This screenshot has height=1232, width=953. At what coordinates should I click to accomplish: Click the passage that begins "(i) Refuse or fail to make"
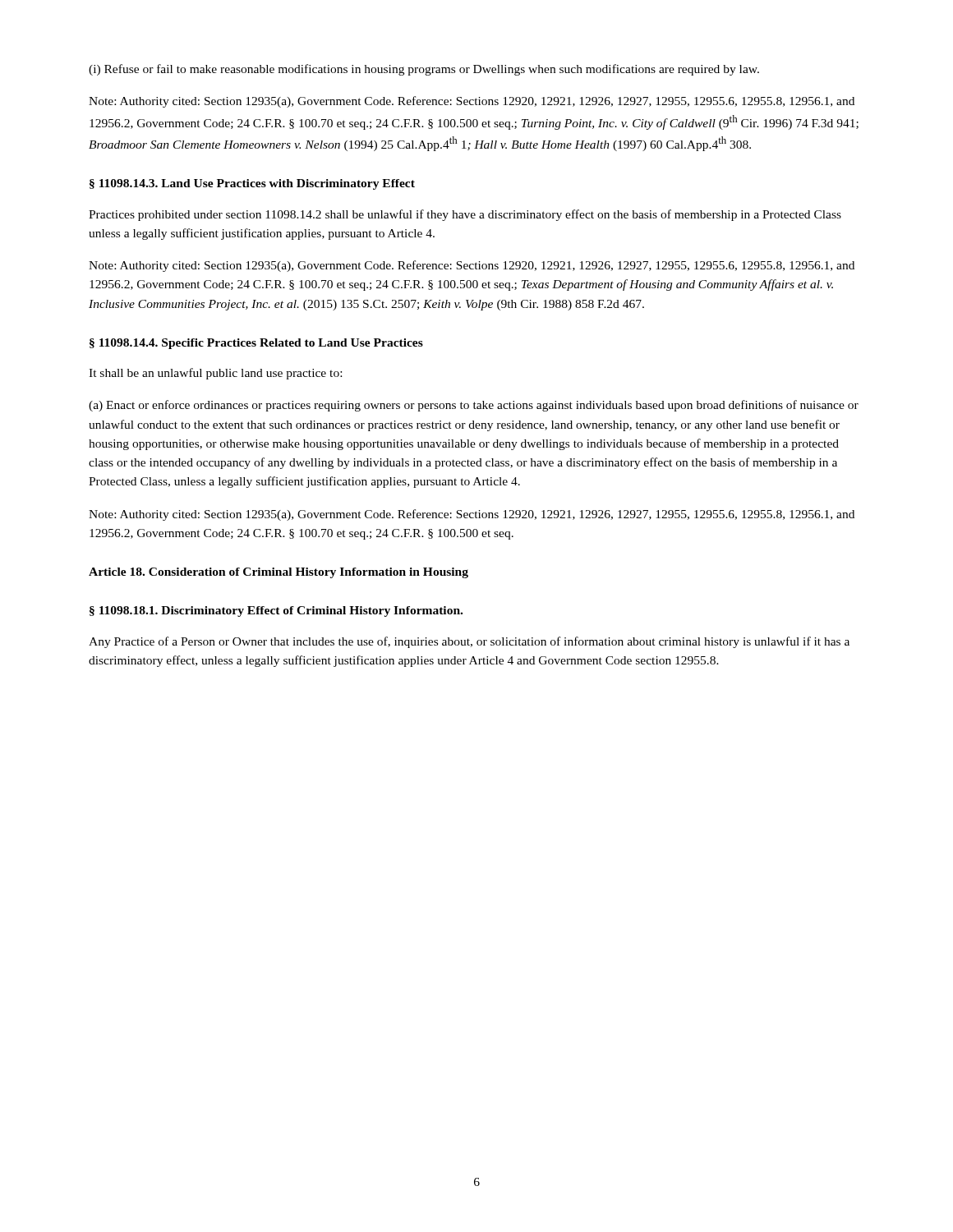(x=476, y=69)
